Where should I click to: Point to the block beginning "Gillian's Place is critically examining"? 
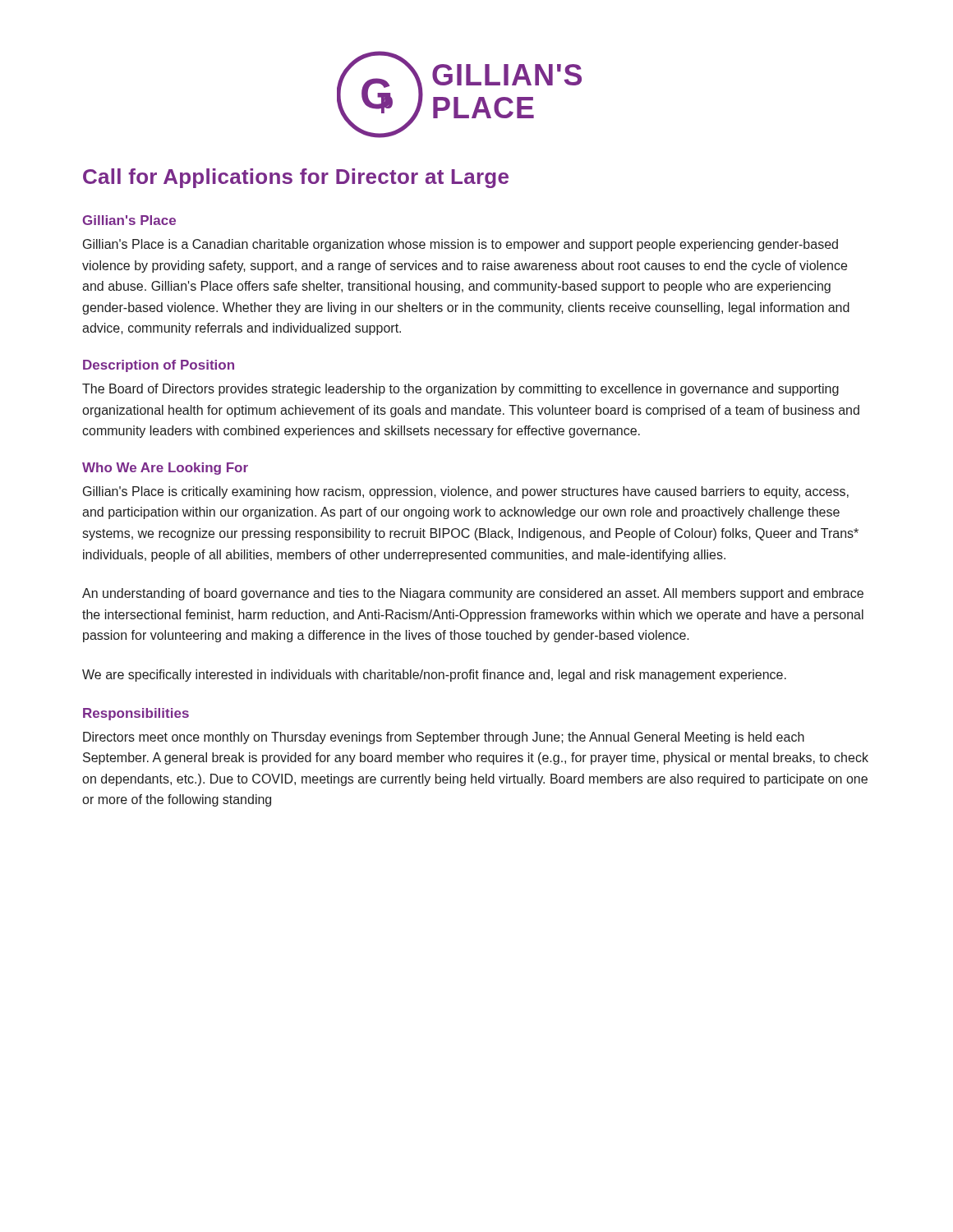[470, 523]
